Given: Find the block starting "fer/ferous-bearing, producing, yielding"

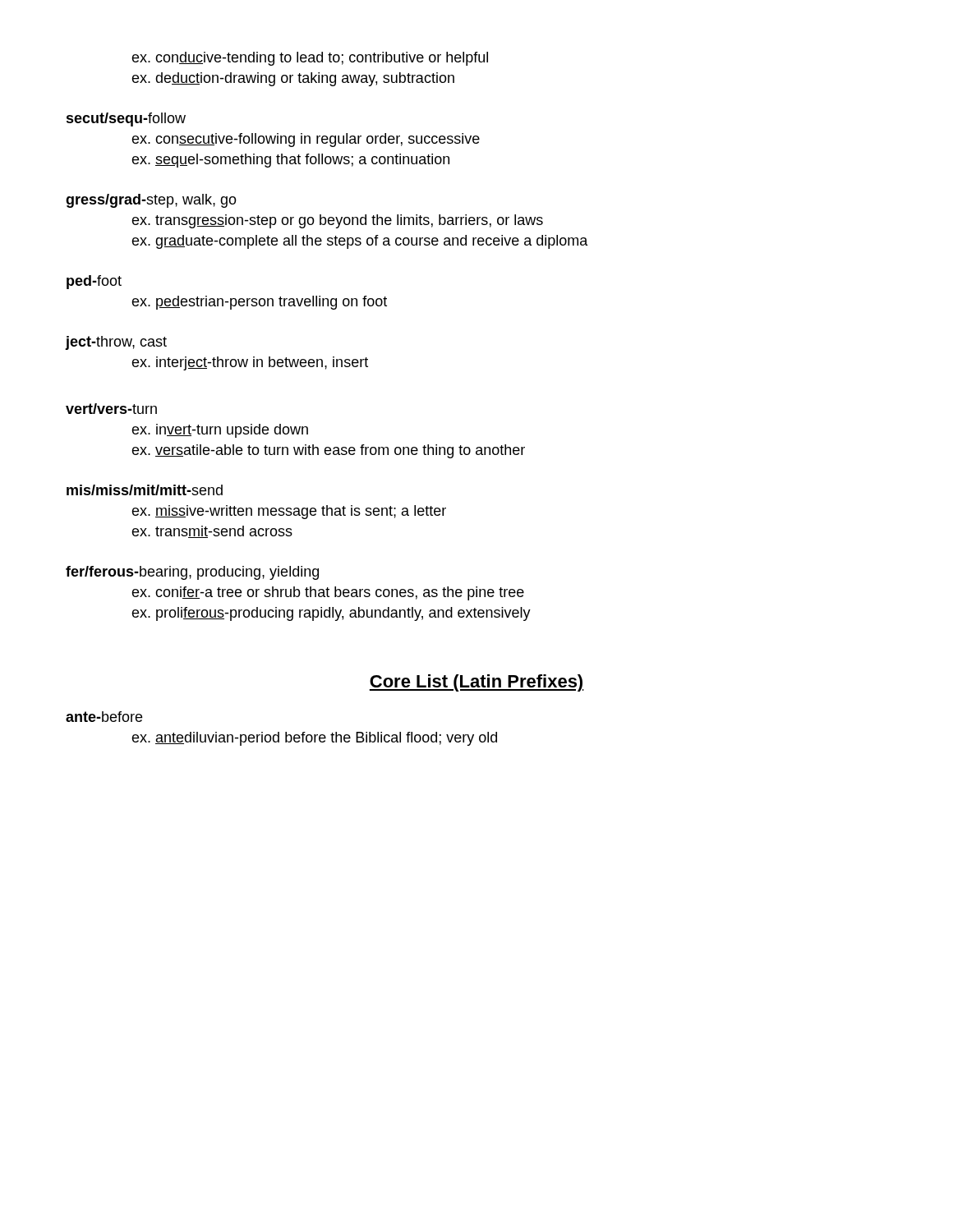Looking at the screenshot, I should pos(193,572).
